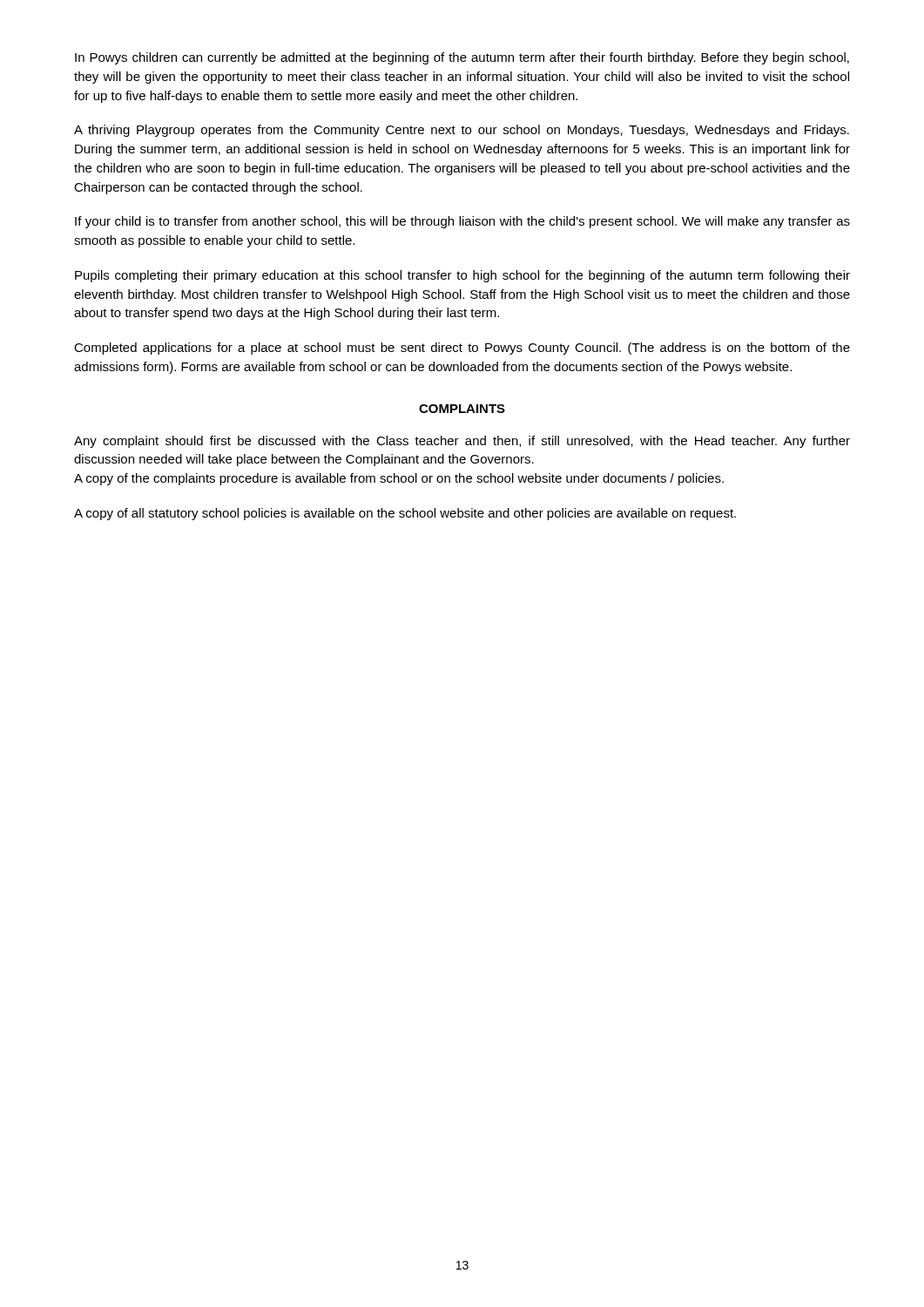This screenshot has height=1307, width=924.
Task: Where is the passage that starts "Completed applications for a place at school"?
Action: click(462, 357)
